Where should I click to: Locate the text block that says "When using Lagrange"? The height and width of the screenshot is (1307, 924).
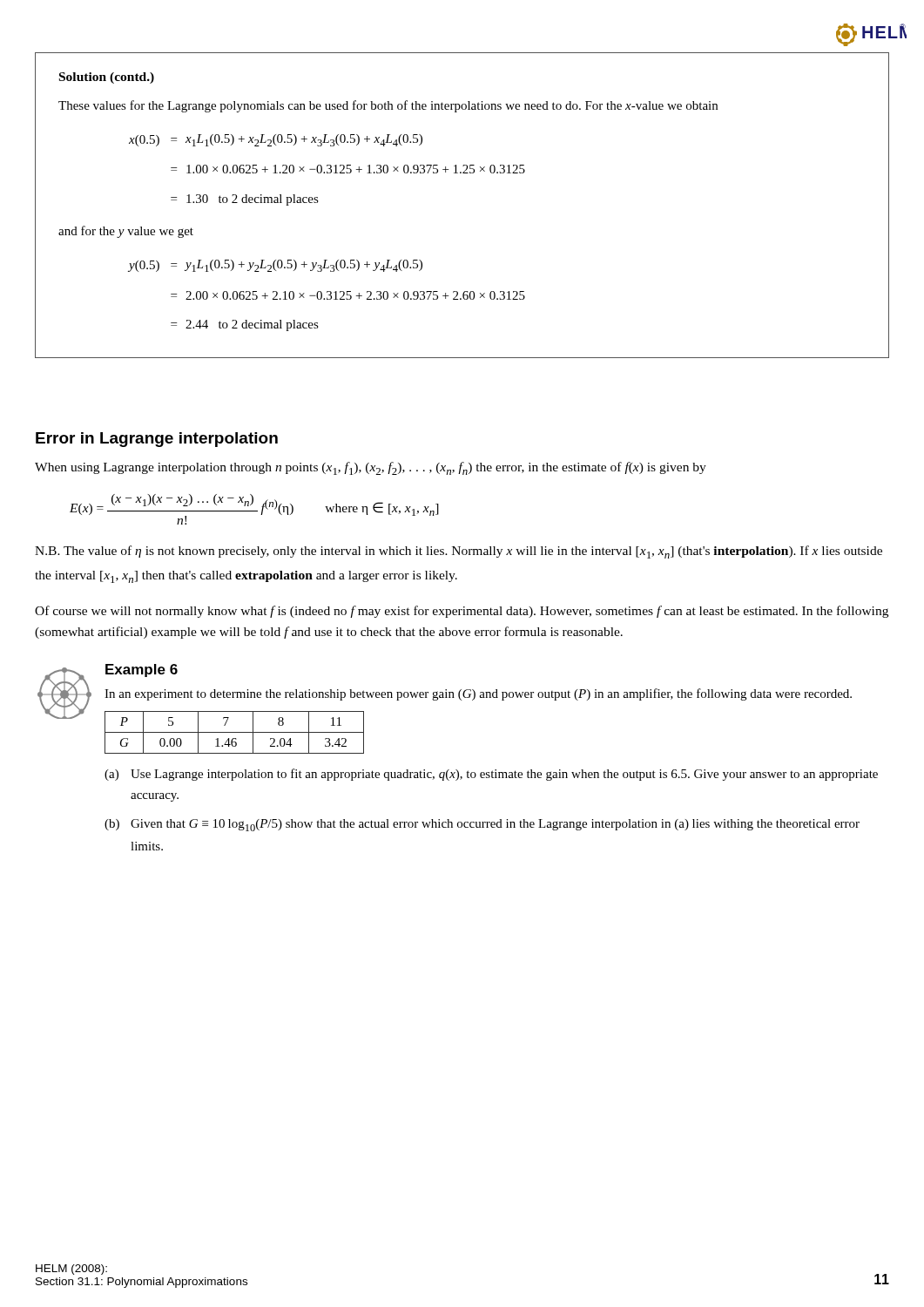pyautogui.click(x=370, y=468)
